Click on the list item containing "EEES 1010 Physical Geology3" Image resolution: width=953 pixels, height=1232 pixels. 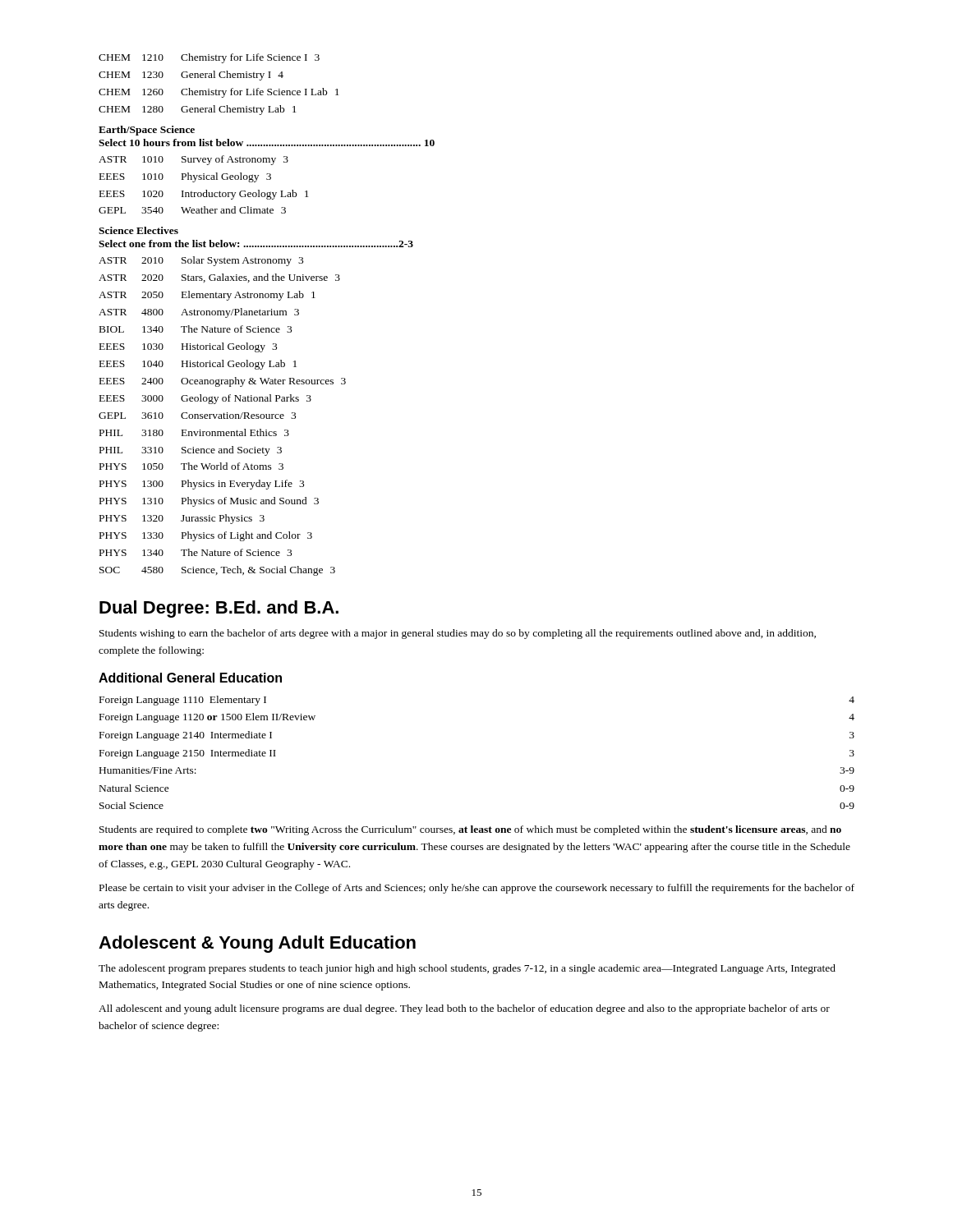(185, 177)
